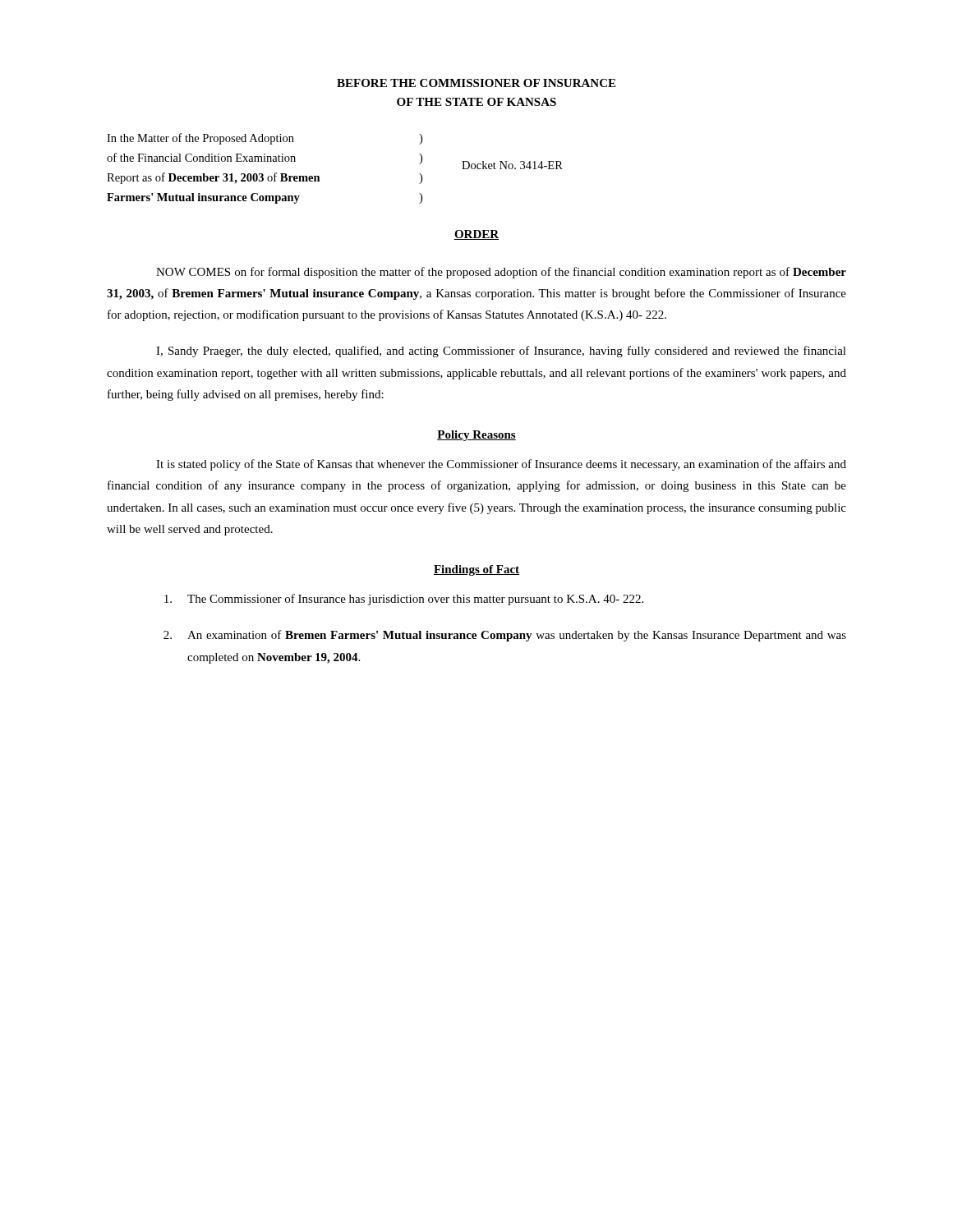This screenshot has height=1232, width=953.
Task: Click on the list item with the text "The Commissioner of Insurance has"
Action: point(476,599)
